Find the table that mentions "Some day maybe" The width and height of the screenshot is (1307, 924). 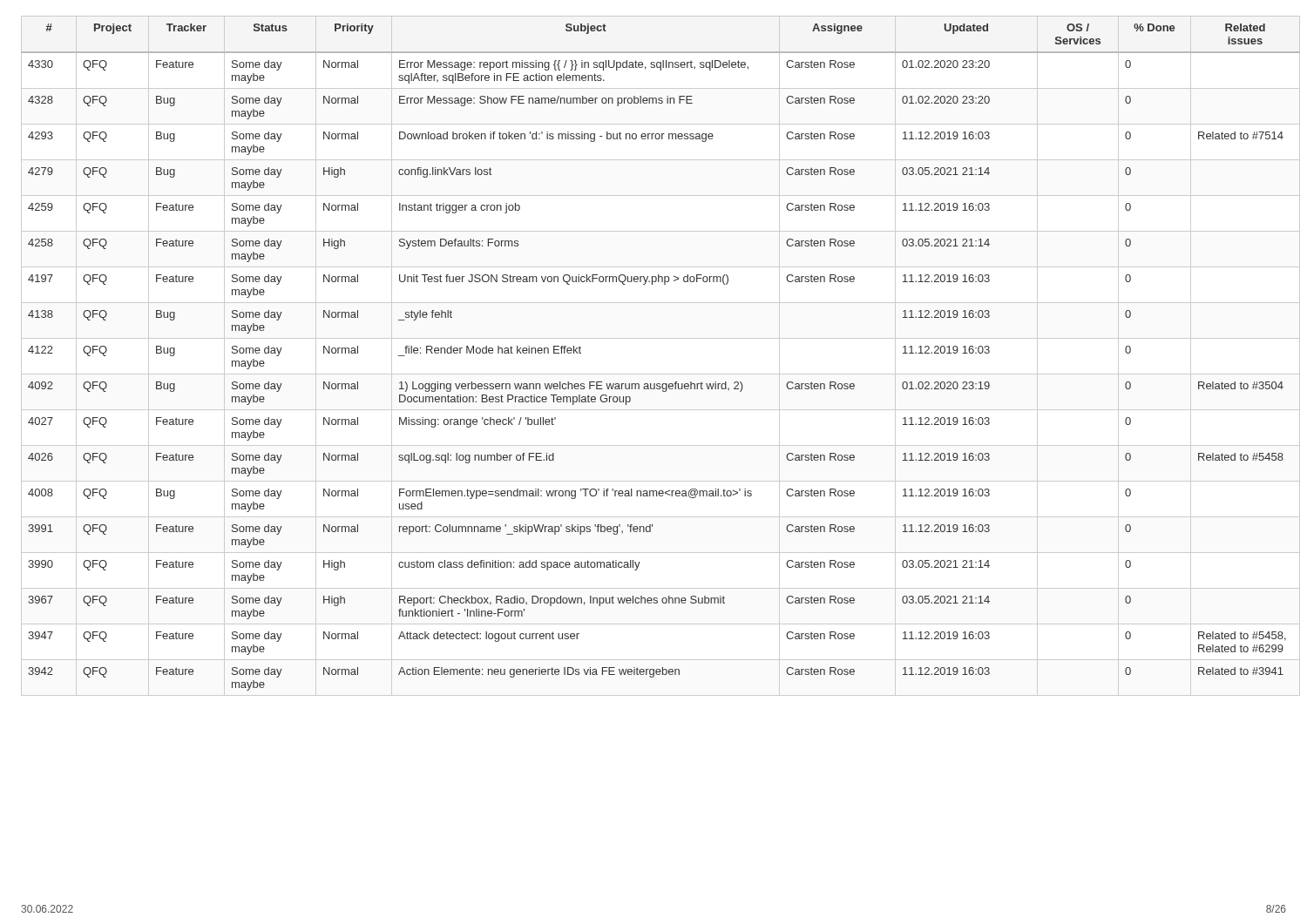[x=654, y=356]
